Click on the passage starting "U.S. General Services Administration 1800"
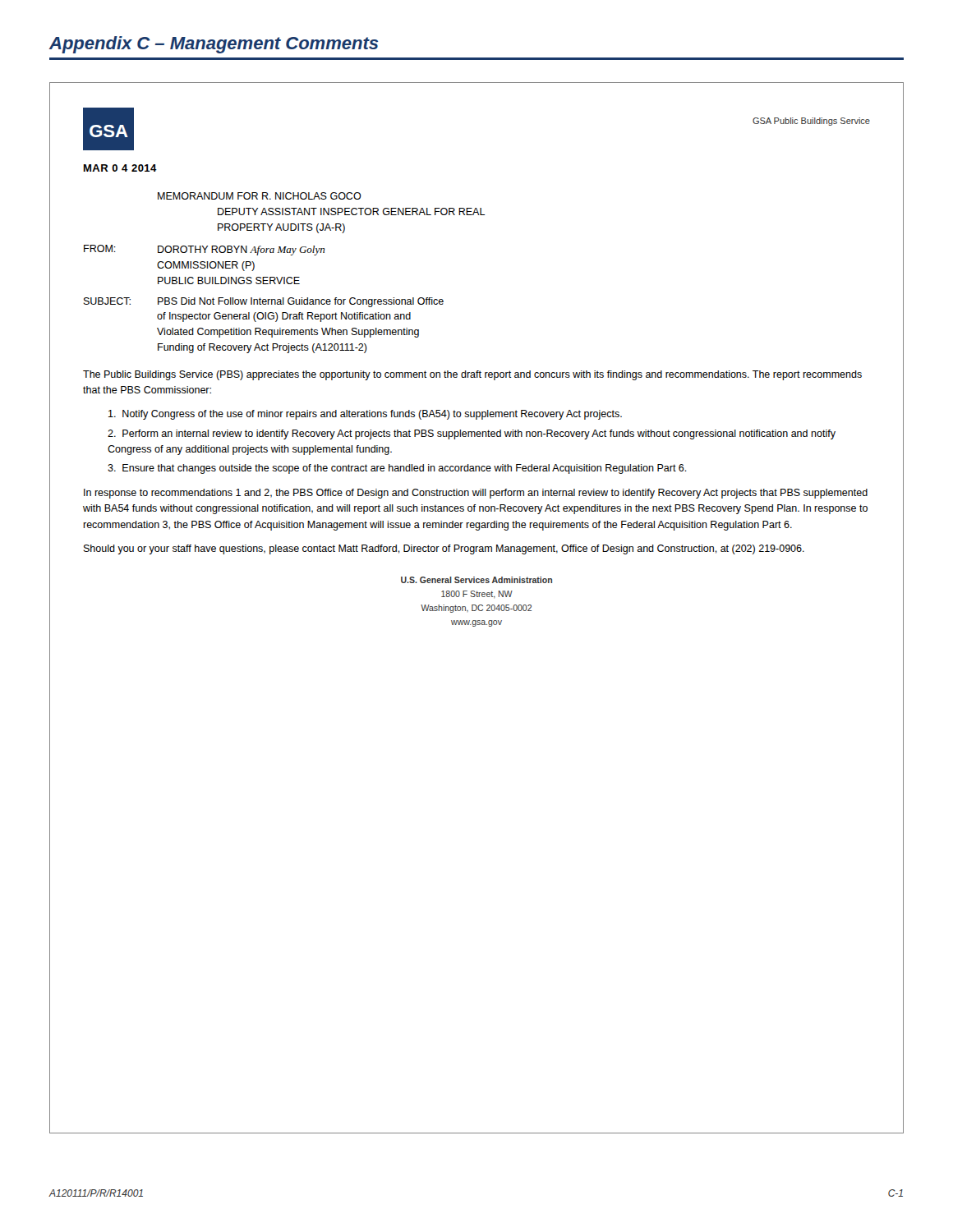This screenshot has height=1232, width=953. [x=476, y=601]
